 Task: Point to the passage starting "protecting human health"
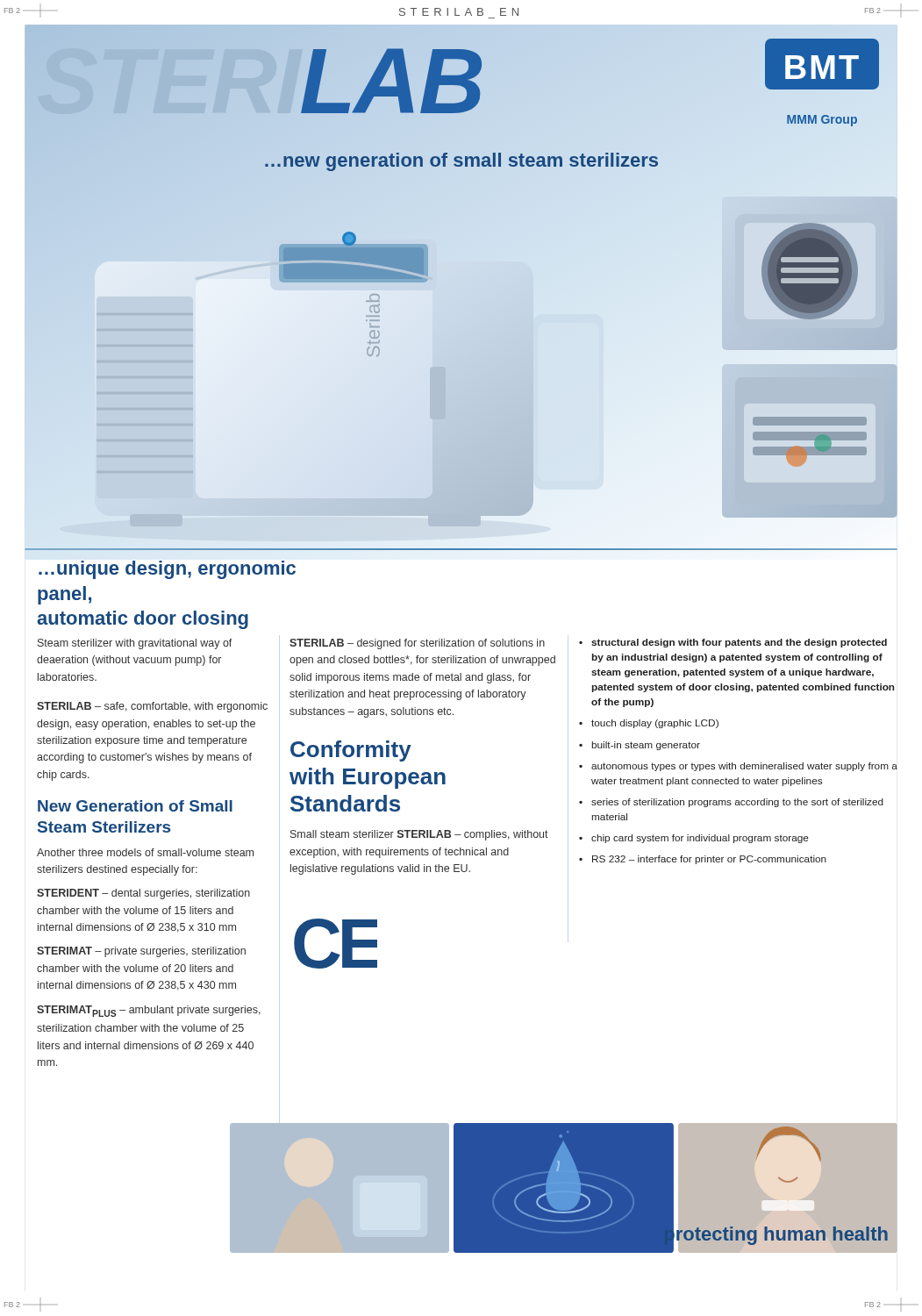pos(776,1234)
